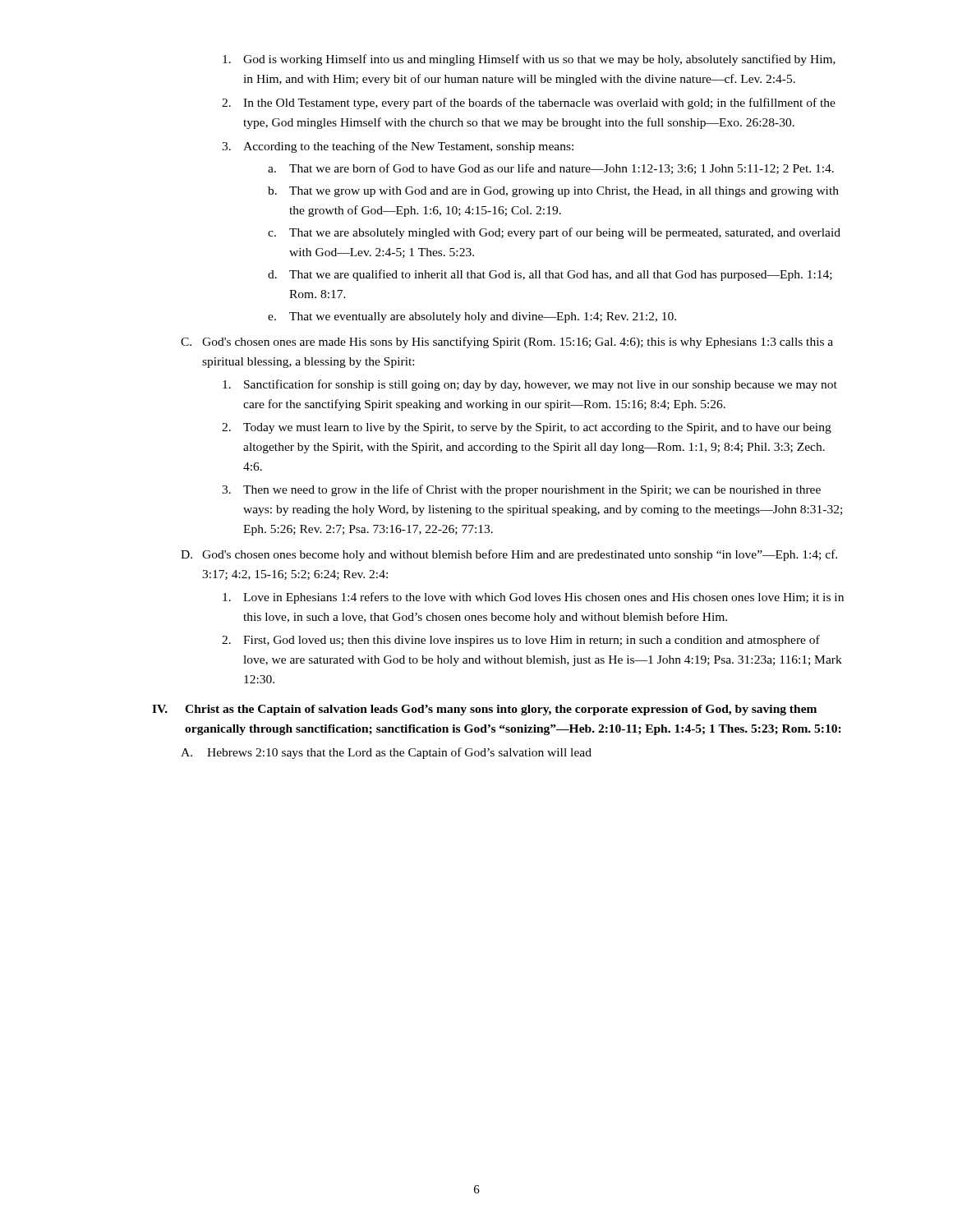Locate the list item with the text "2. First, God loved us;"
Screen dimensions: 1232x953
point(534,660)
